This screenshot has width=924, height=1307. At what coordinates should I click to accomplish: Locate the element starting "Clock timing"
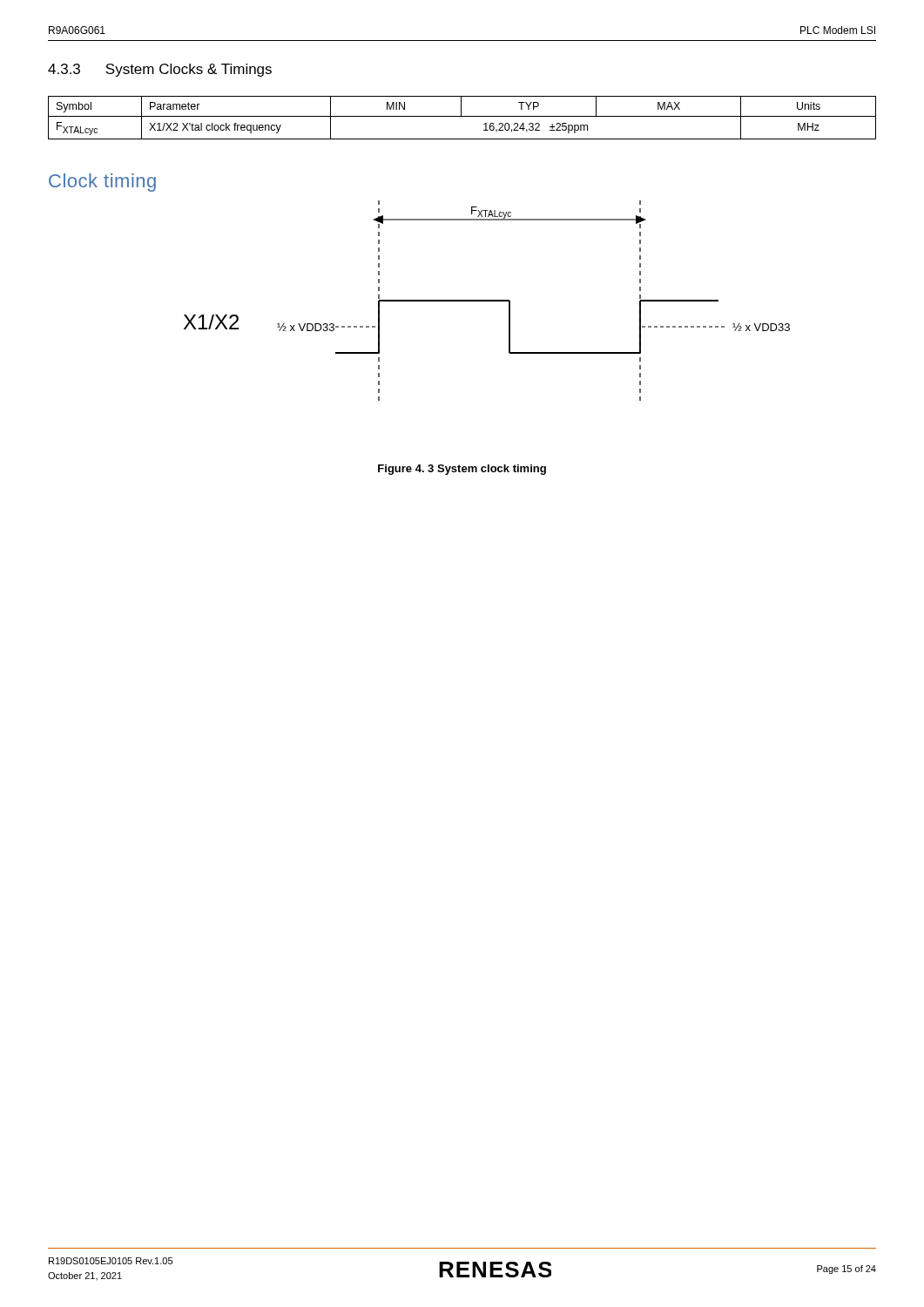coord(103,181)
